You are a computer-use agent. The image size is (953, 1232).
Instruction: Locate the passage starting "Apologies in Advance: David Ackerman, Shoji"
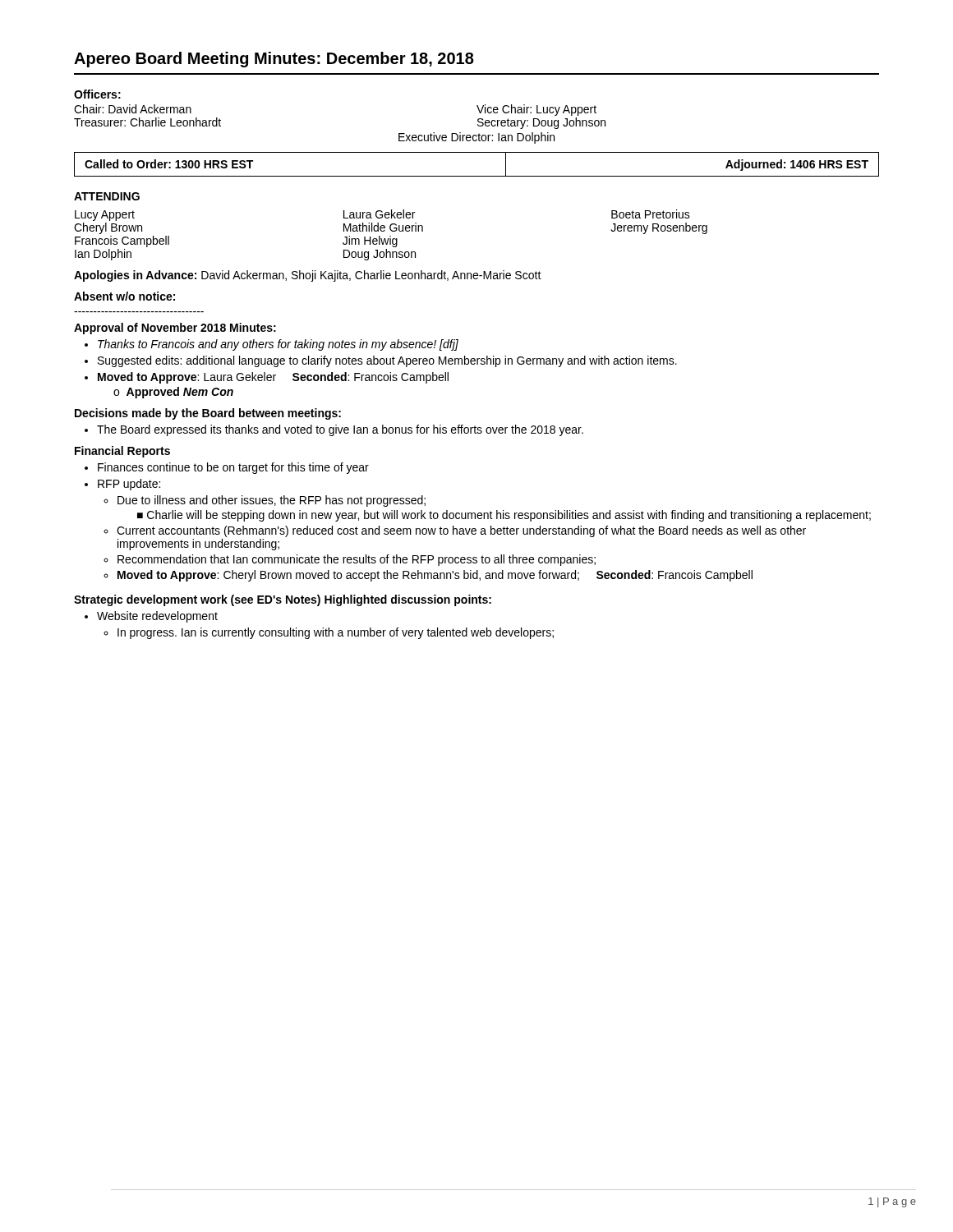coord(307,275)
